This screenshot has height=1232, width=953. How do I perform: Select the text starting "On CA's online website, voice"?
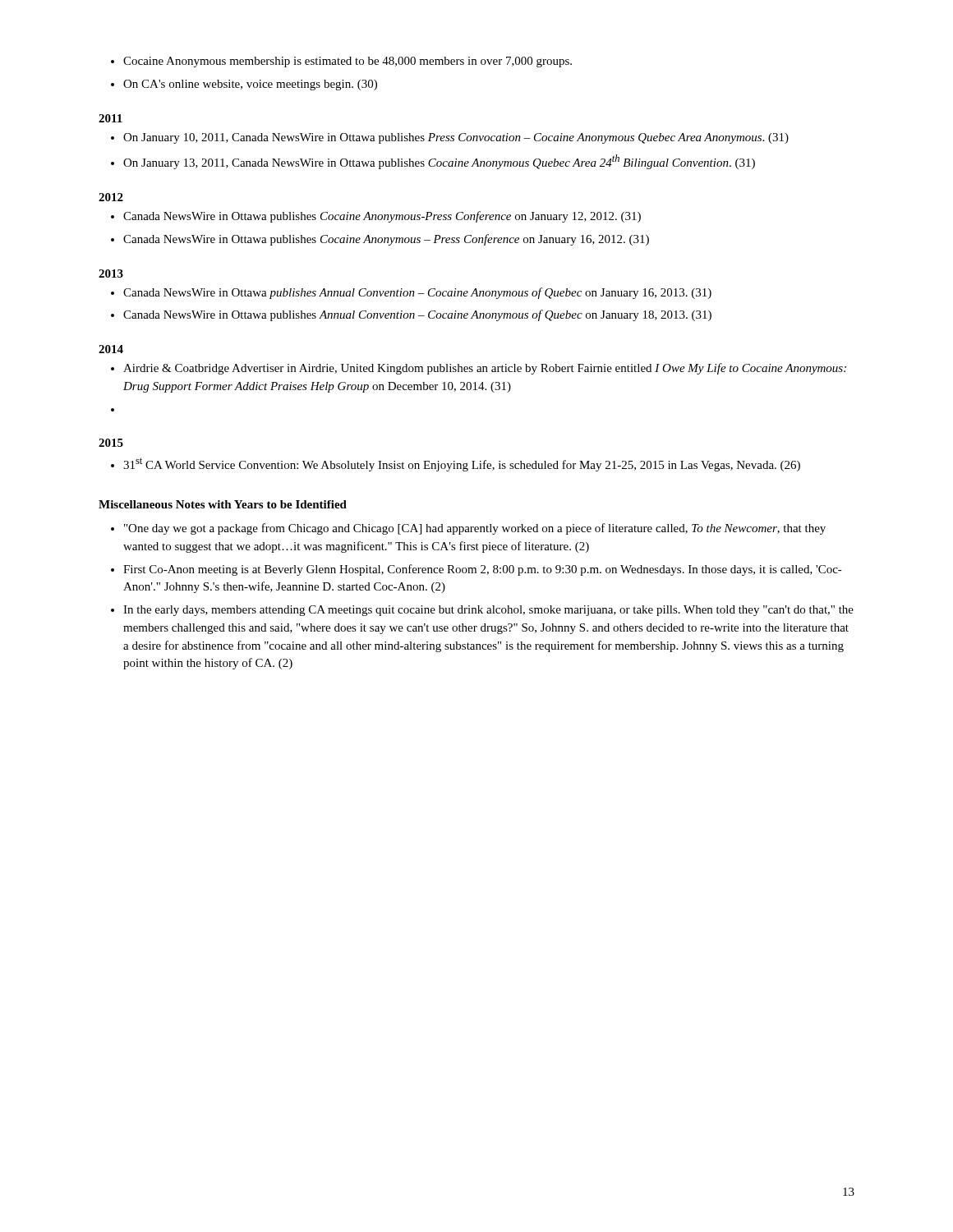pos(250,85)
